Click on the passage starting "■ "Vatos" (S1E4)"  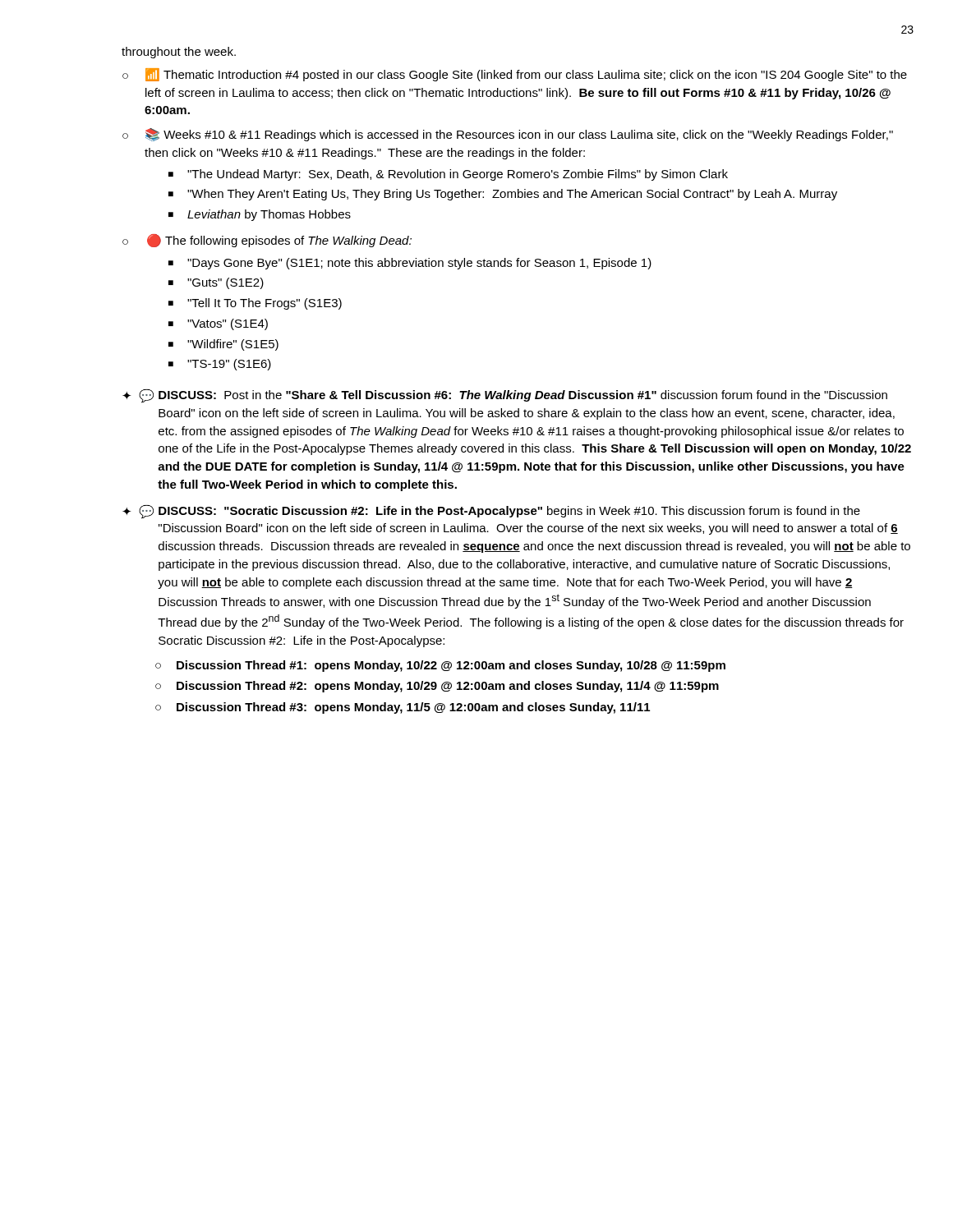click(218, 323)
